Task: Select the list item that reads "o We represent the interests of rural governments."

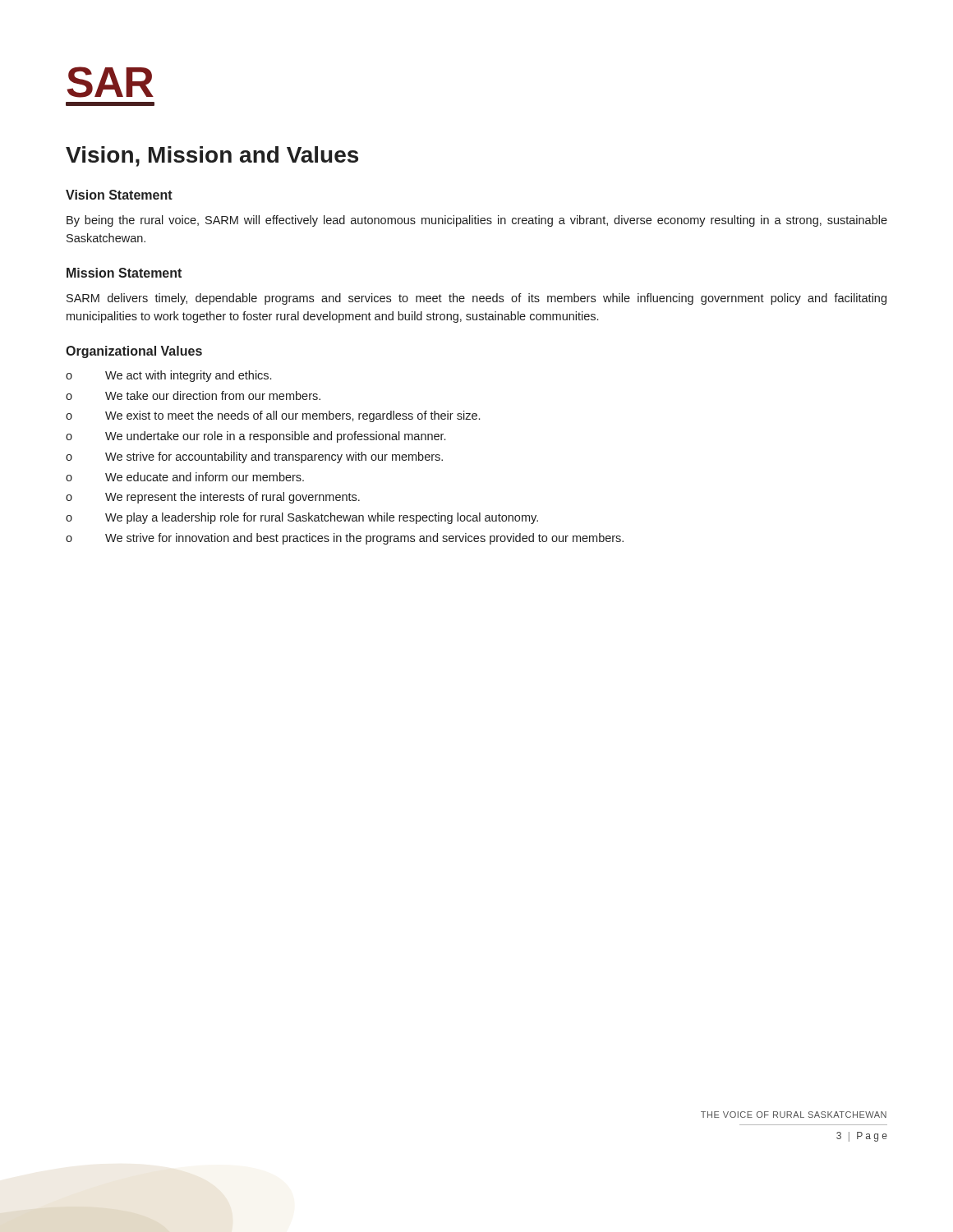Action: [x=213, y=498]
